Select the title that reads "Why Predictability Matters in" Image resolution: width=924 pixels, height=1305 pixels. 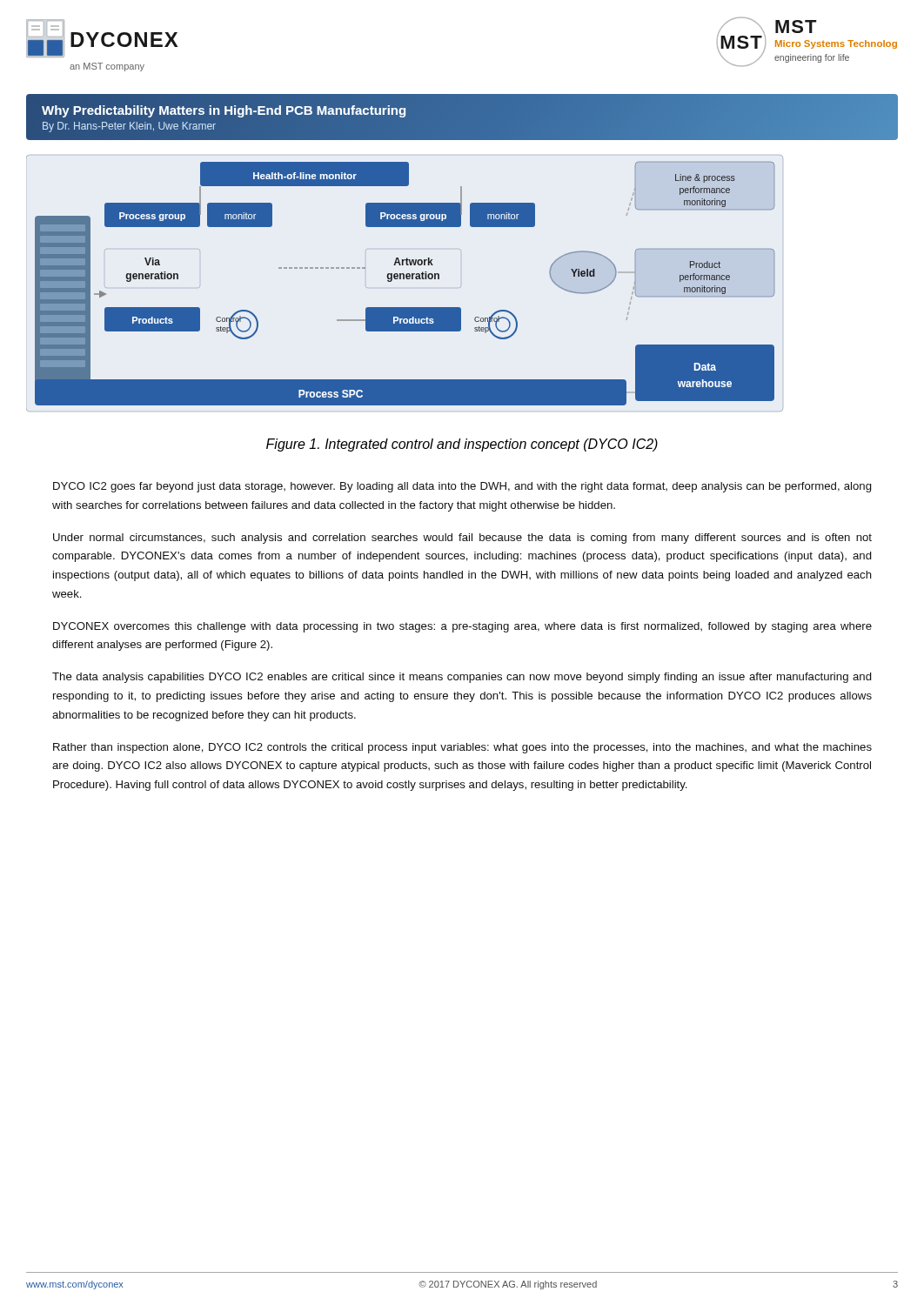point(224,111)
